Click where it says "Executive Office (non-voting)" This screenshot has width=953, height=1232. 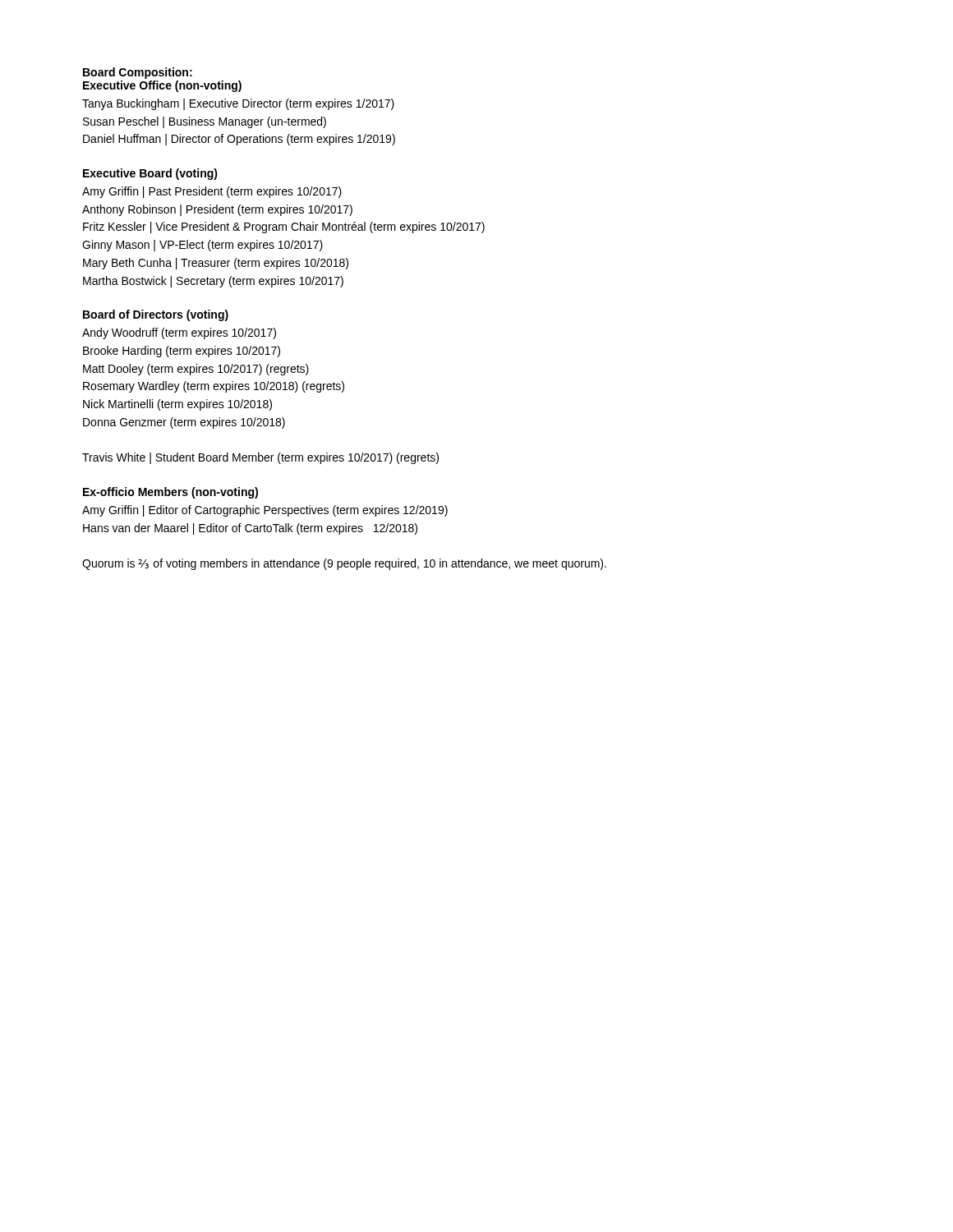[x=162, y=85]
